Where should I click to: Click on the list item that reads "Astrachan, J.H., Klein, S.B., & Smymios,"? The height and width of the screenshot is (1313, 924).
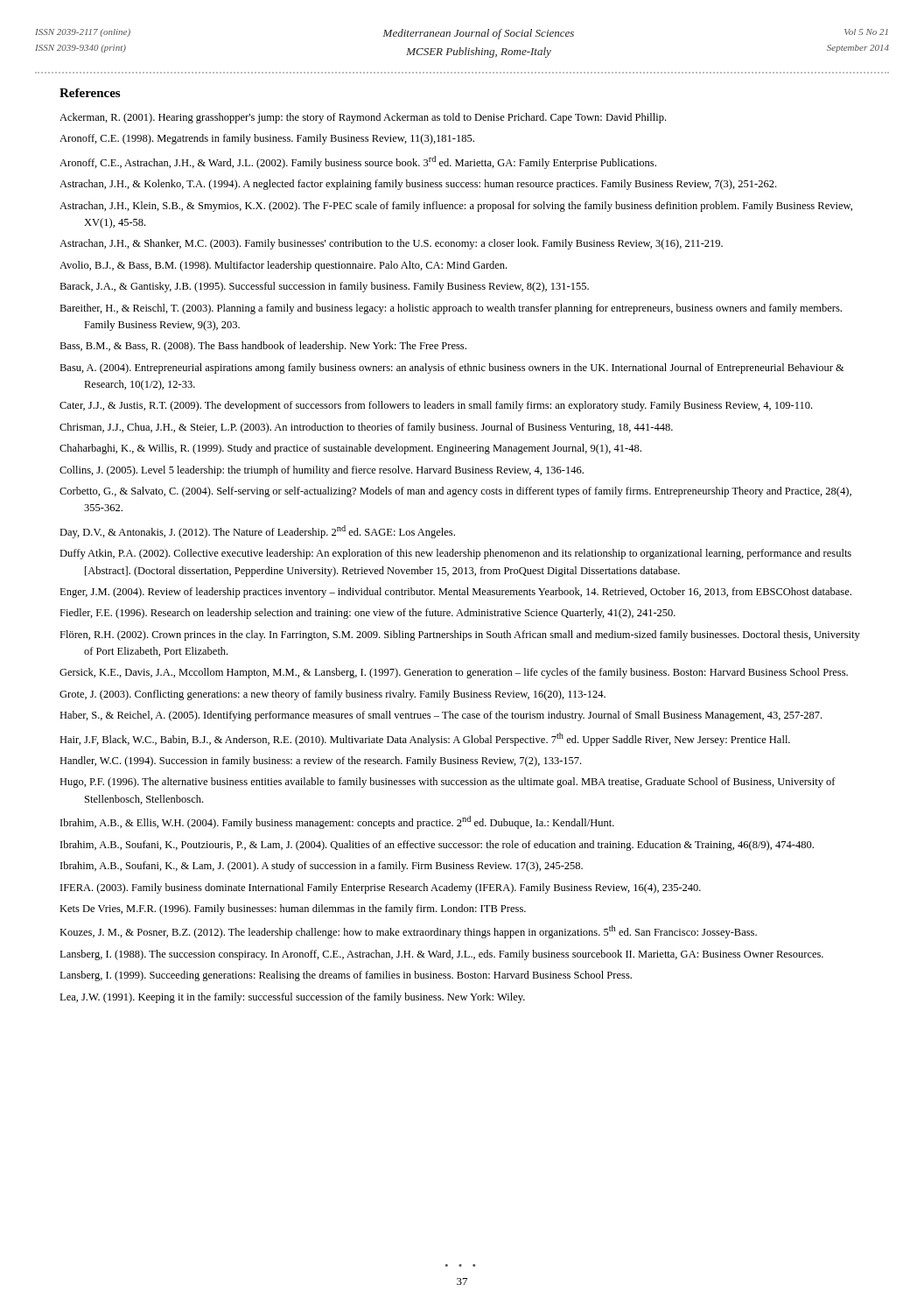[x=456, y=214]
